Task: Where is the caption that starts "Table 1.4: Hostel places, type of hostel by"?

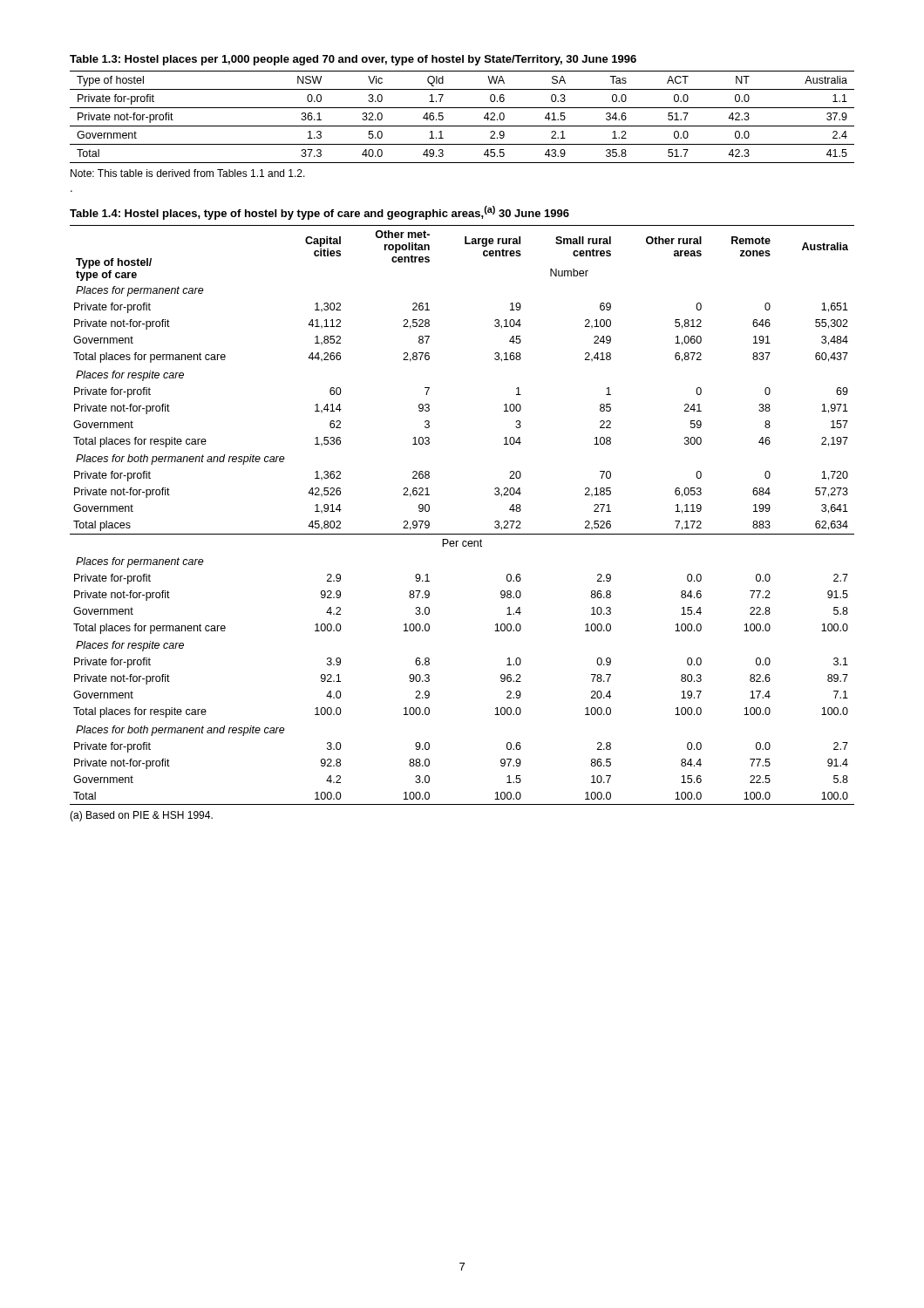Action: pyautogui.click(x=319, y=212)
